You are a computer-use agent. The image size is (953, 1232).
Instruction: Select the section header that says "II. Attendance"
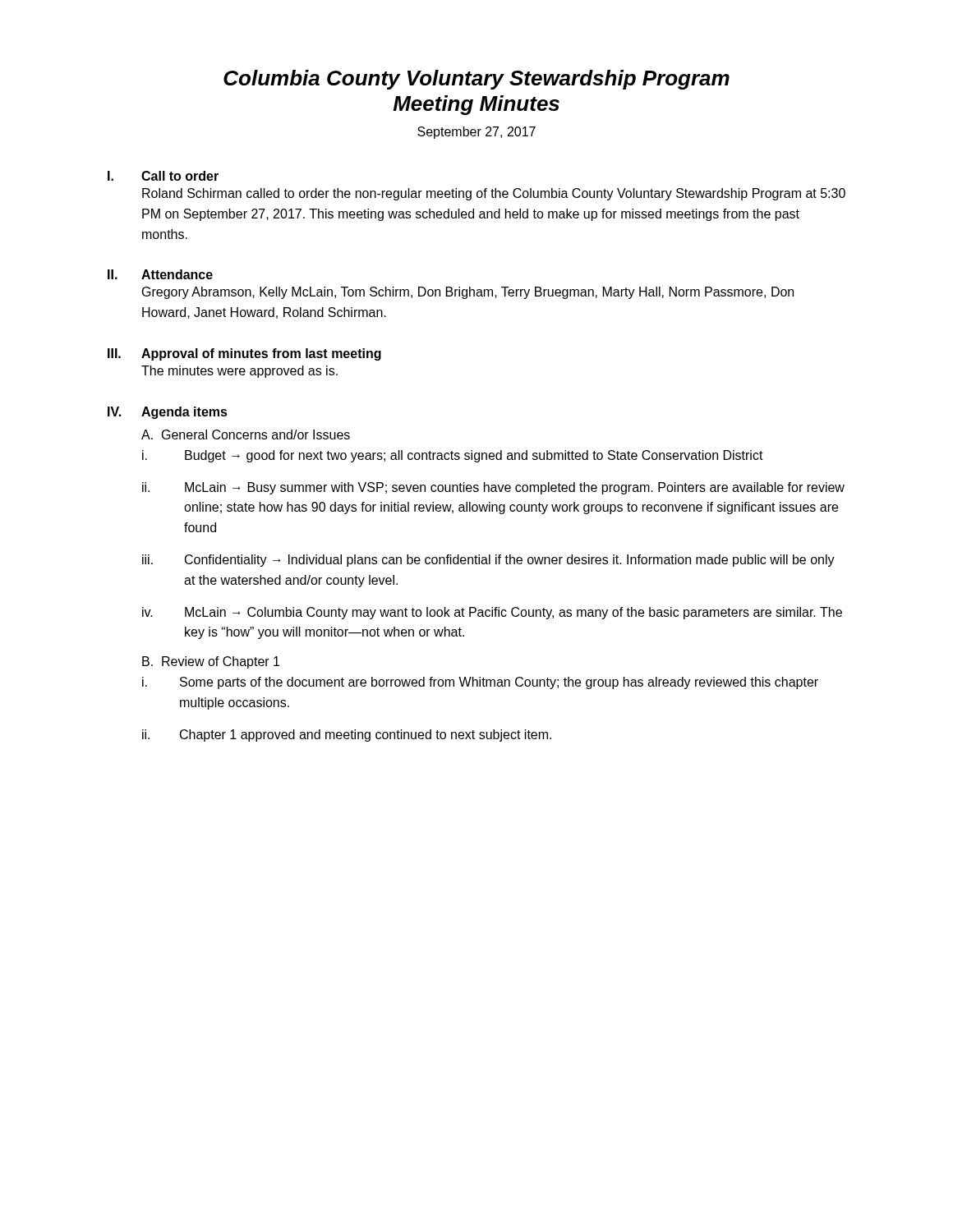[160, 275]
